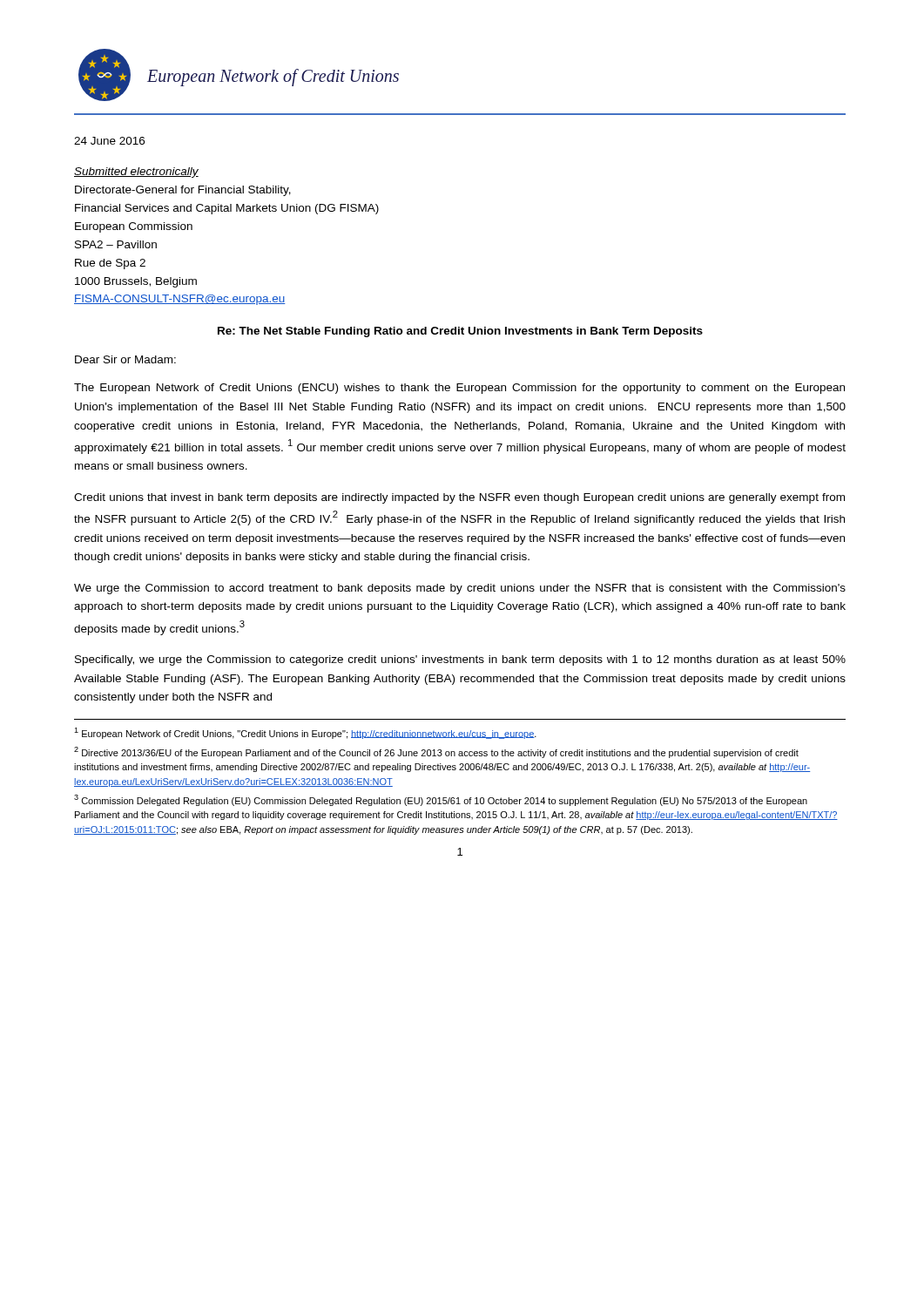Point to the block beginning "The European Network of Credit Unions"
The width and height of the screenshot is (924, 1307).
[460, 427]
